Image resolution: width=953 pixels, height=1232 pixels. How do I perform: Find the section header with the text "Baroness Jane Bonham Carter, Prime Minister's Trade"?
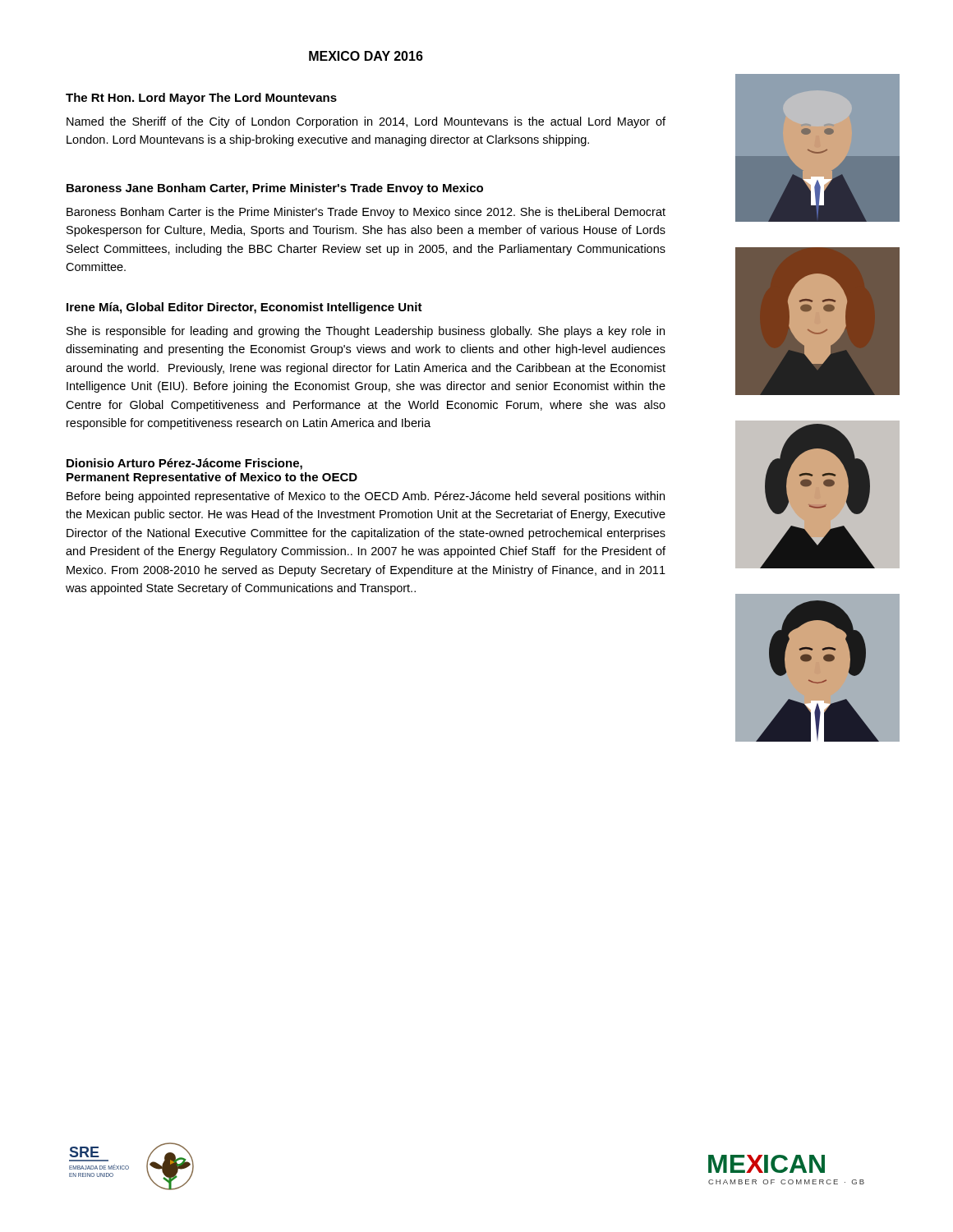275,188
